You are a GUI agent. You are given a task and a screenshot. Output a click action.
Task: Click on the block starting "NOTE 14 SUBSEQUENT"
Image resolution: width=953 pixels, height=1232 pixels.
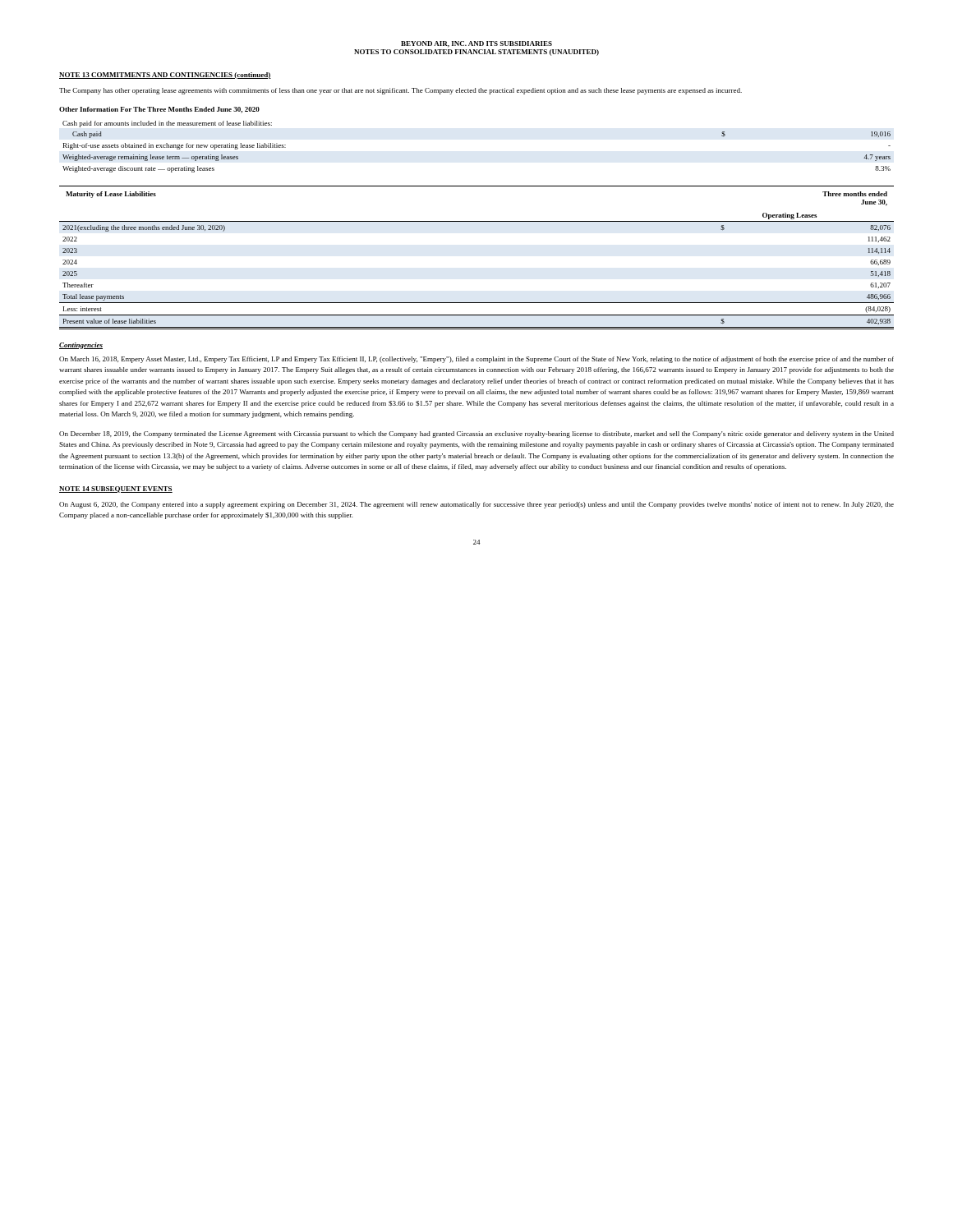(x=116, y=488)
